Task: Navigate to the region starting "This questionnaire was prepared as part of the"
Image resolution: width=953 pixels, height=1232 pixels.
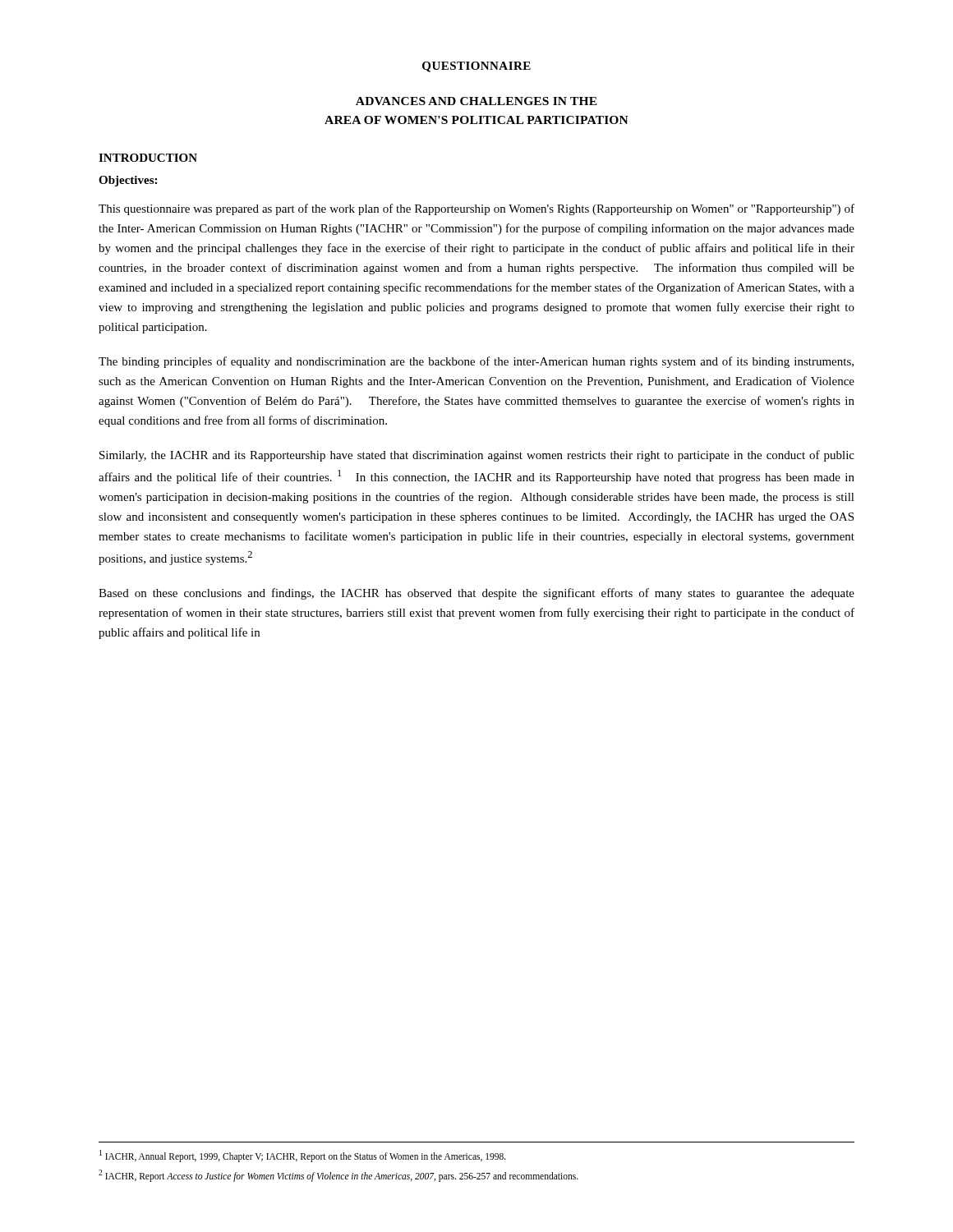Action: (476, 267)
